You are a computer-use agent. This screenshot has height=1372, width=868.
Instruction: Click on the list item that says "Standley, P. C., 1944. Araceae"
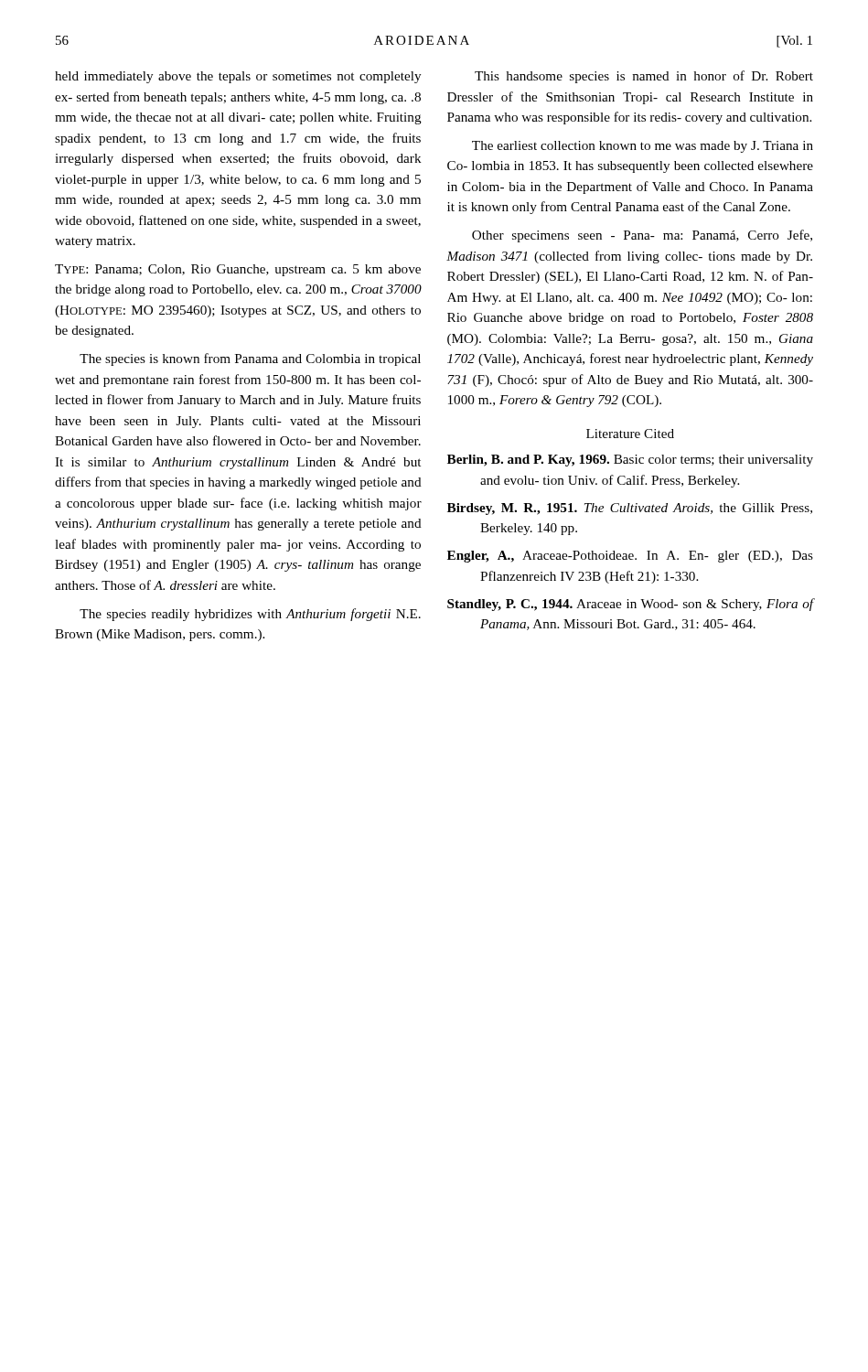click(x=630, y=614)
